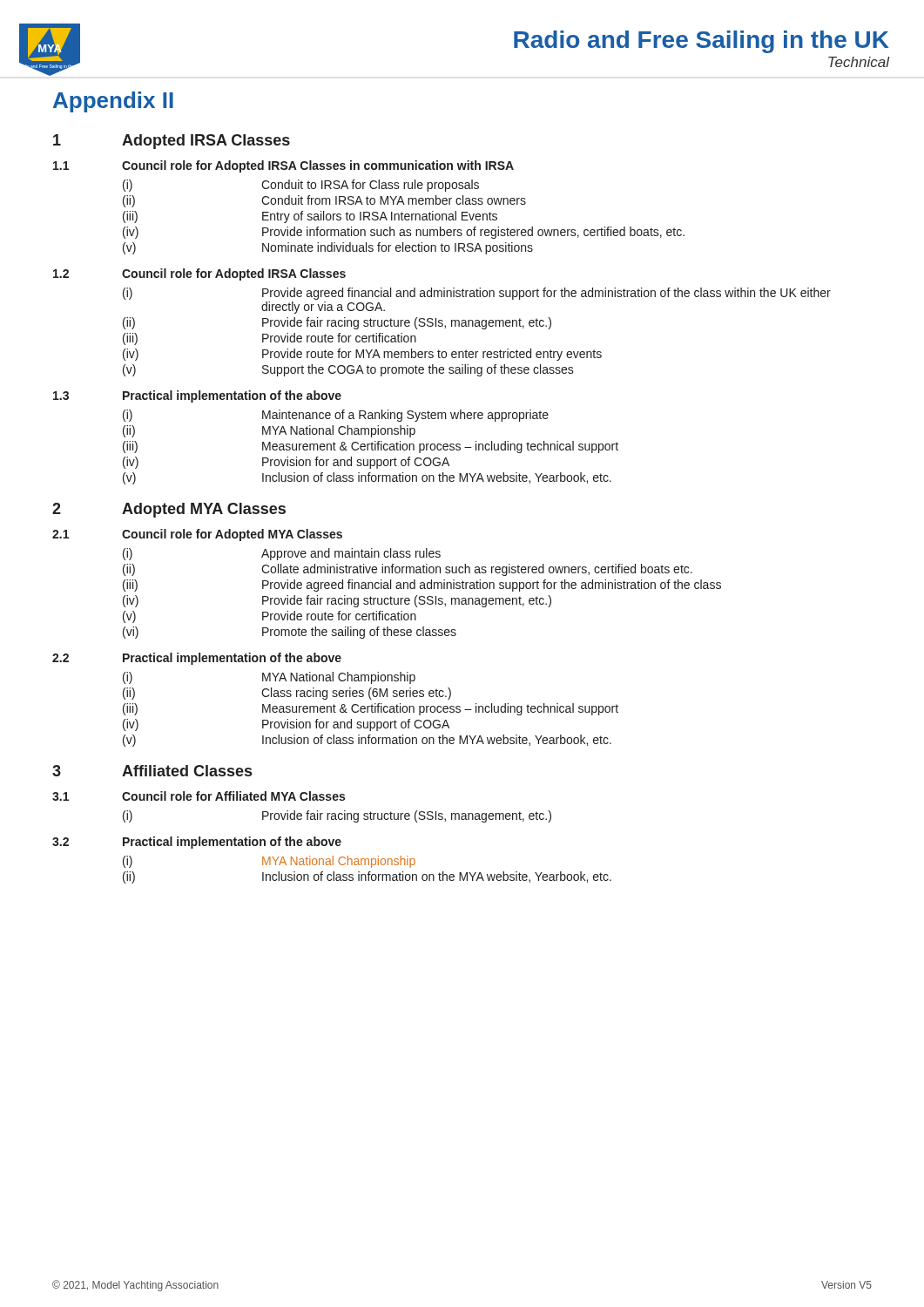Image resolution: width=924 pixels, height=1307 pixels.
Task: Navigate to the element starting "(iv) Provide fair"
Action: pyautogui.click(x=302, y=600)
